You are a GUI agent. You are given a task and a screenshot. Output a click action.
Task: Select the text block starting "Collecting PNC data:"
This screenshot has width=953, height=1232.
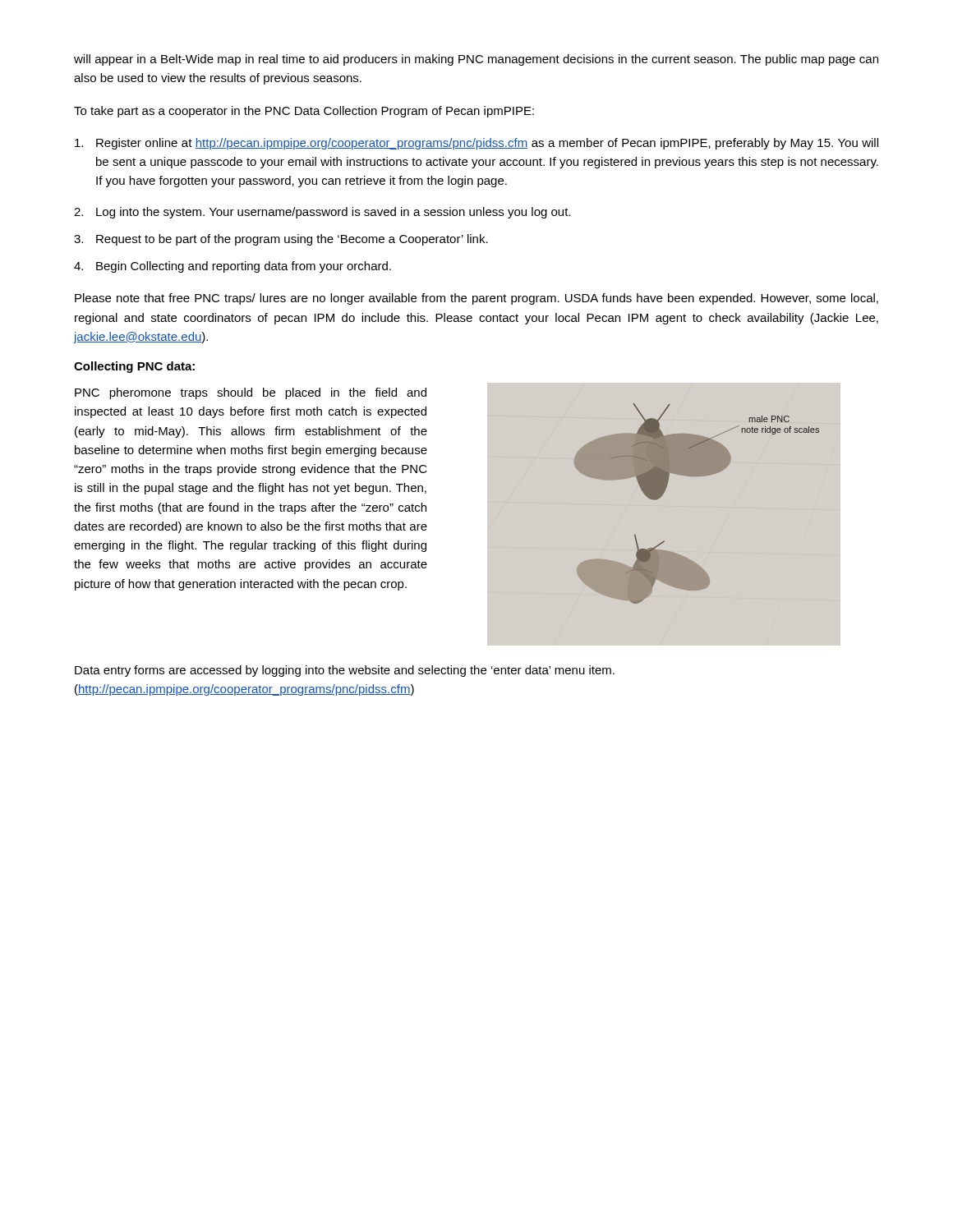[135, 366]
